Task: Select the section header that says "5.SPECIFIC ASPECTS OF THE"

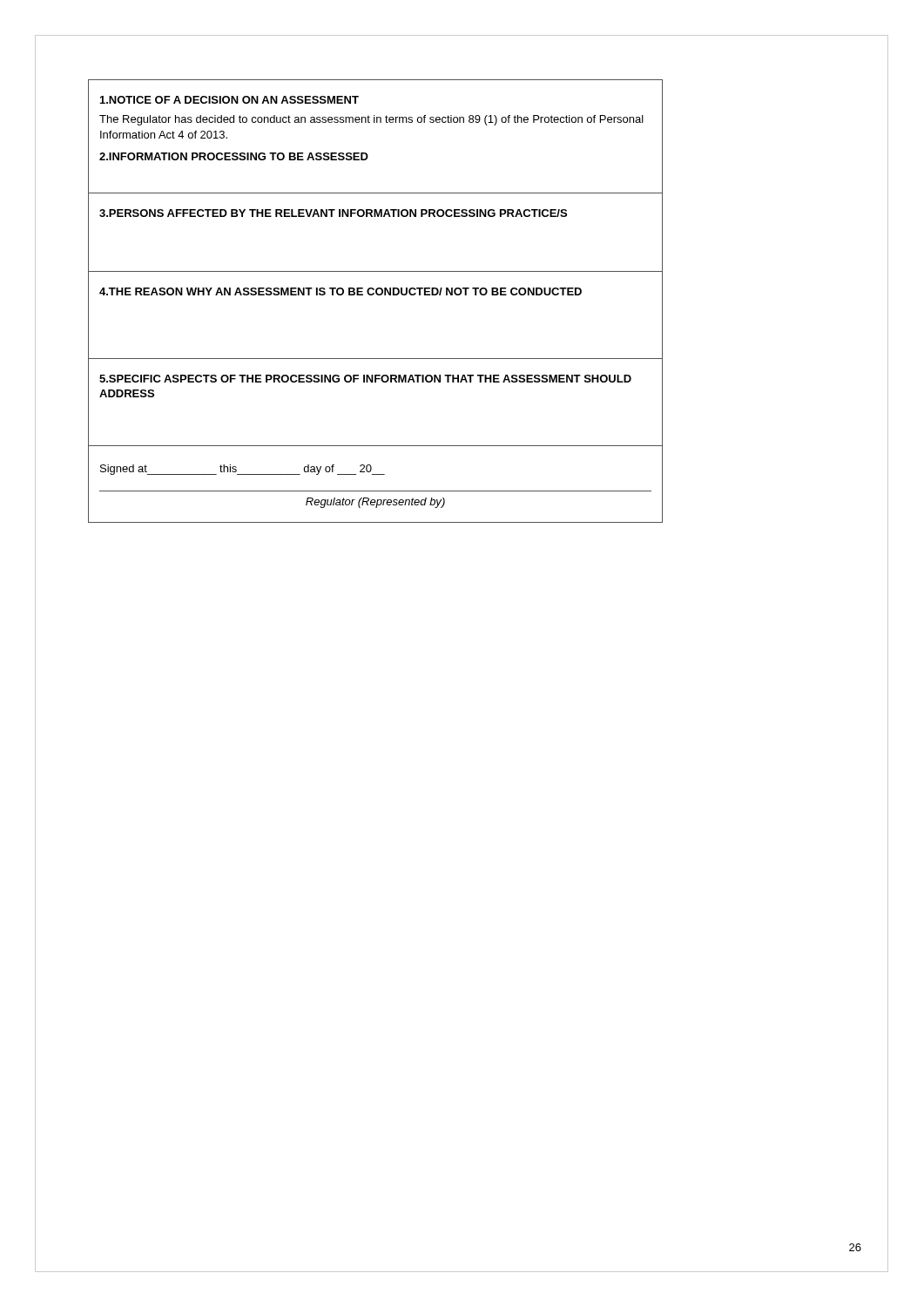Action: pyautogui.click(x=375, y=386)
